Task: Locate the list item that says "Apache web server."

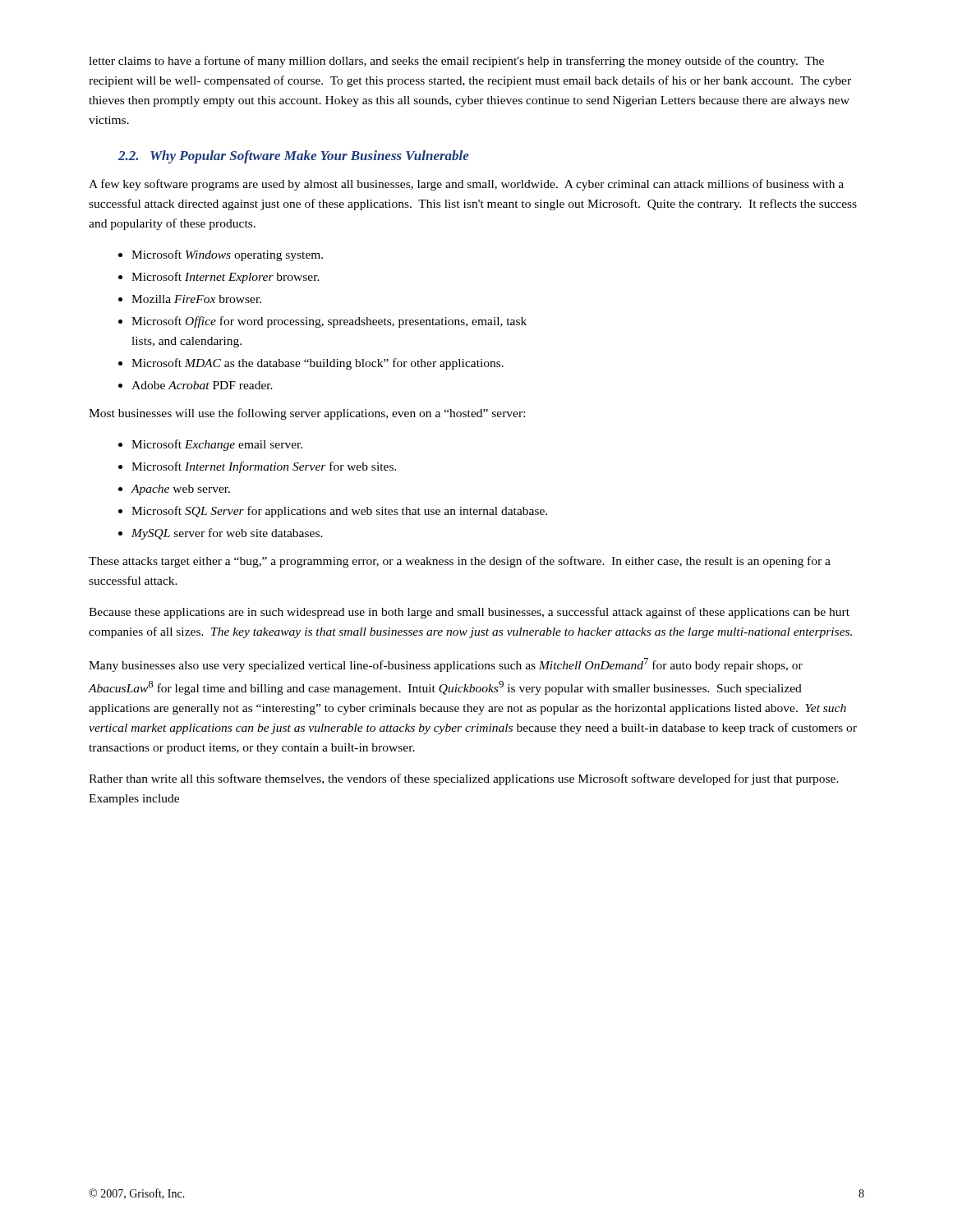Action: [181, 488]
